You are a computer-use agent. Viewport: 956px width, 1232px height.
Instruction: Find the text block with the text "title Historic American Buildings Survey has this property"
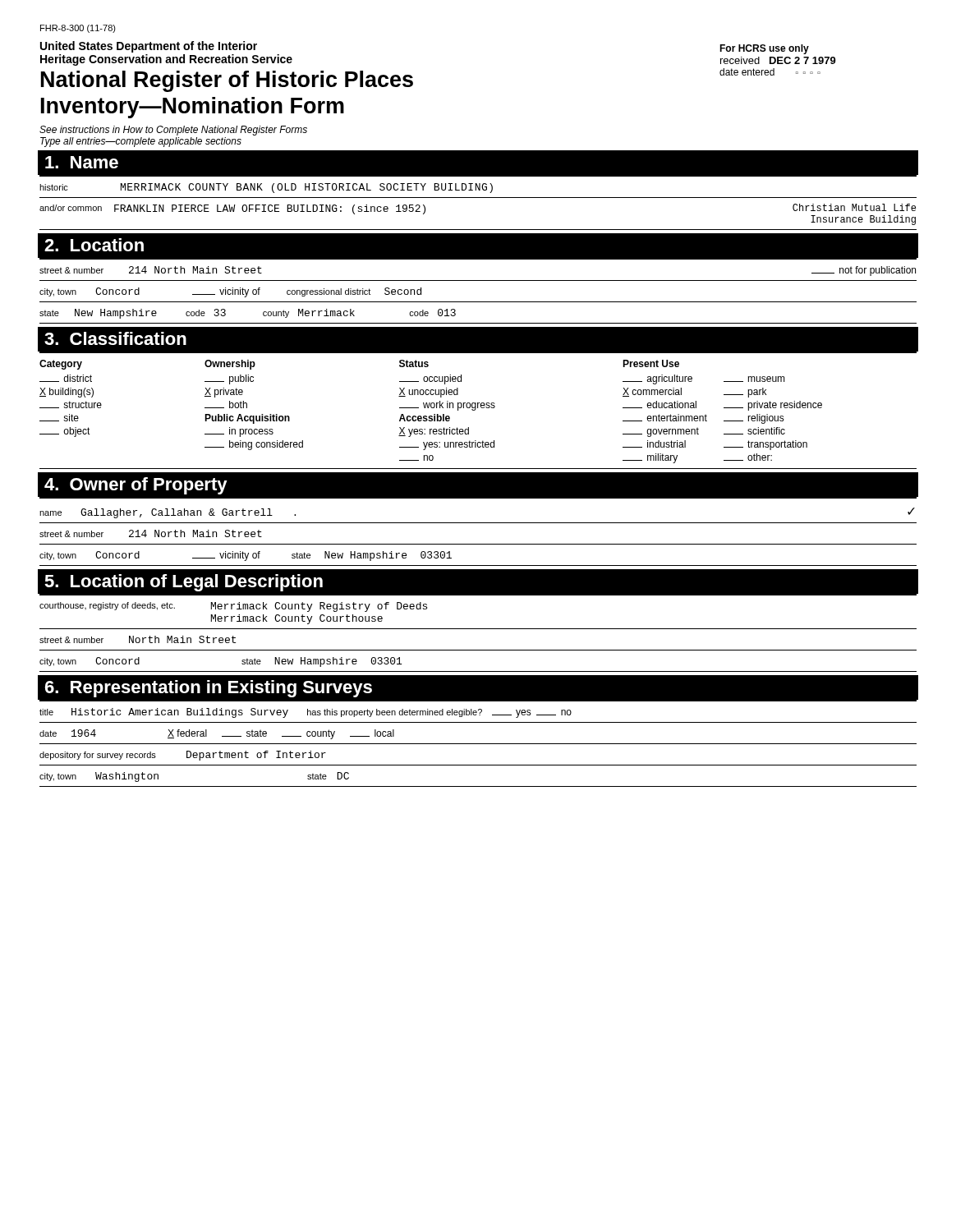click(x=305, y=712)
